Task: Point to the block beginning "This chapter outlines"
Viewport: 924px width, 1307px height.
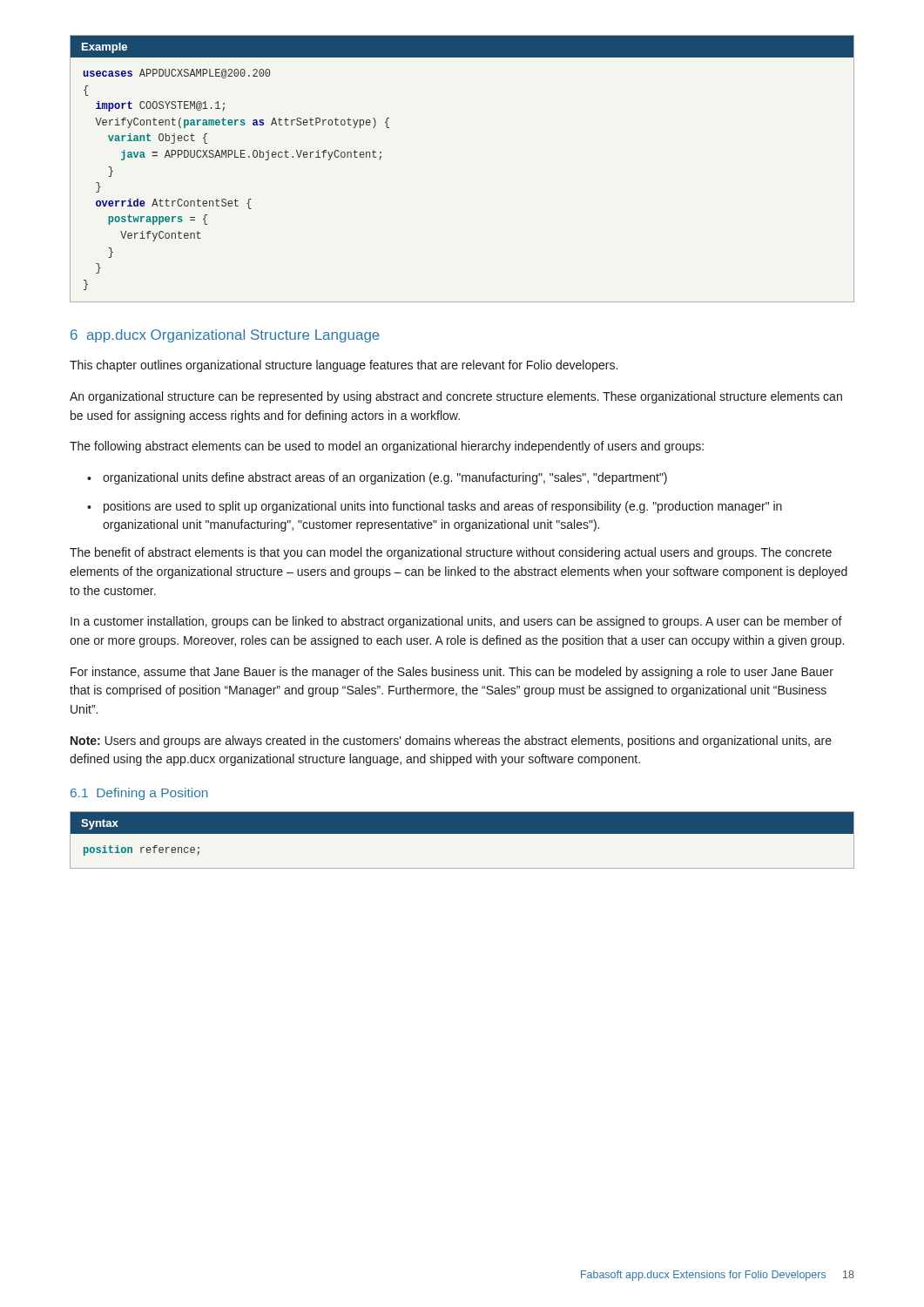Action: [344, 365]
